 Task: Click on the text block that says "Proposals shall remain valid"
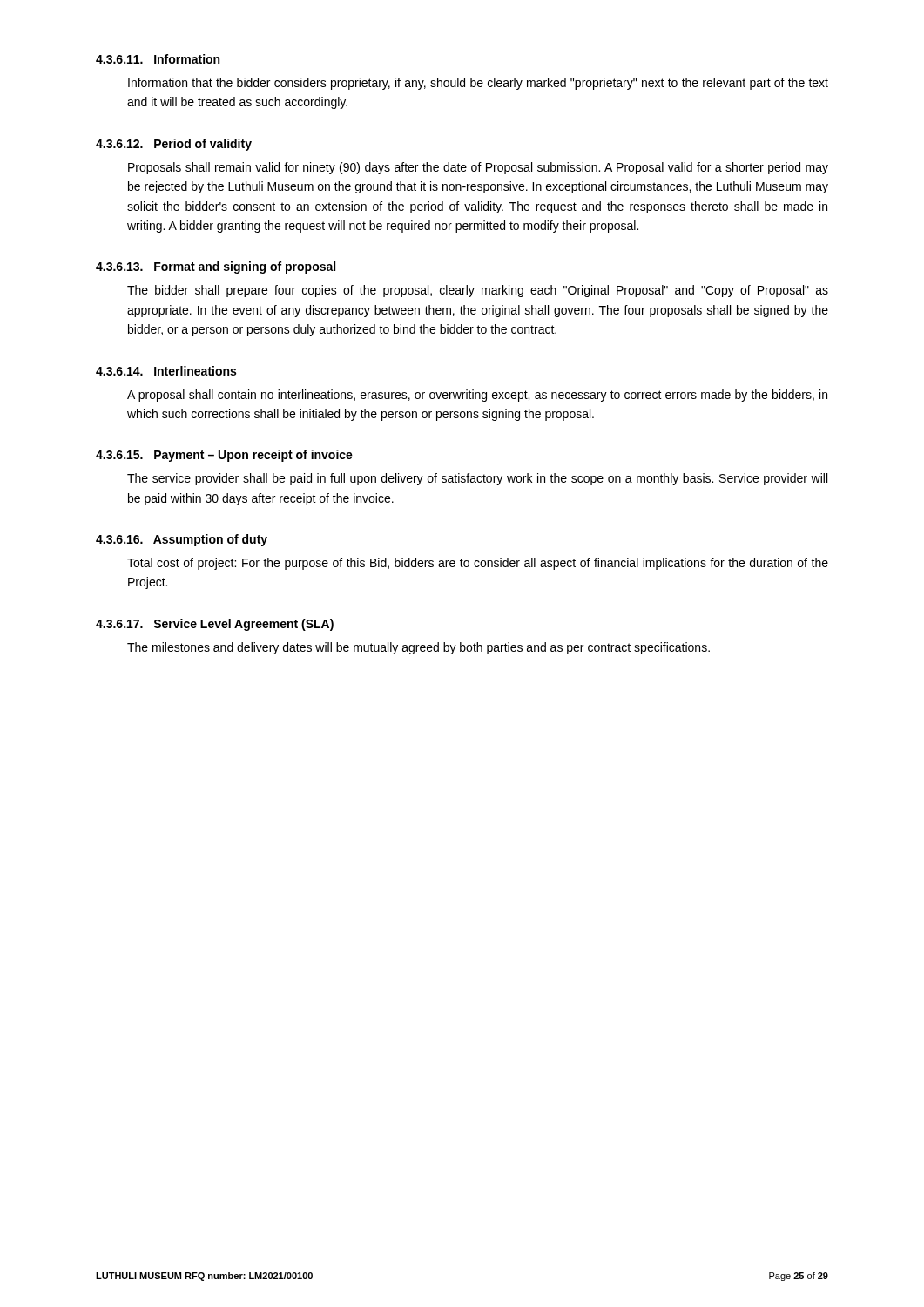[x=478, y=196]
